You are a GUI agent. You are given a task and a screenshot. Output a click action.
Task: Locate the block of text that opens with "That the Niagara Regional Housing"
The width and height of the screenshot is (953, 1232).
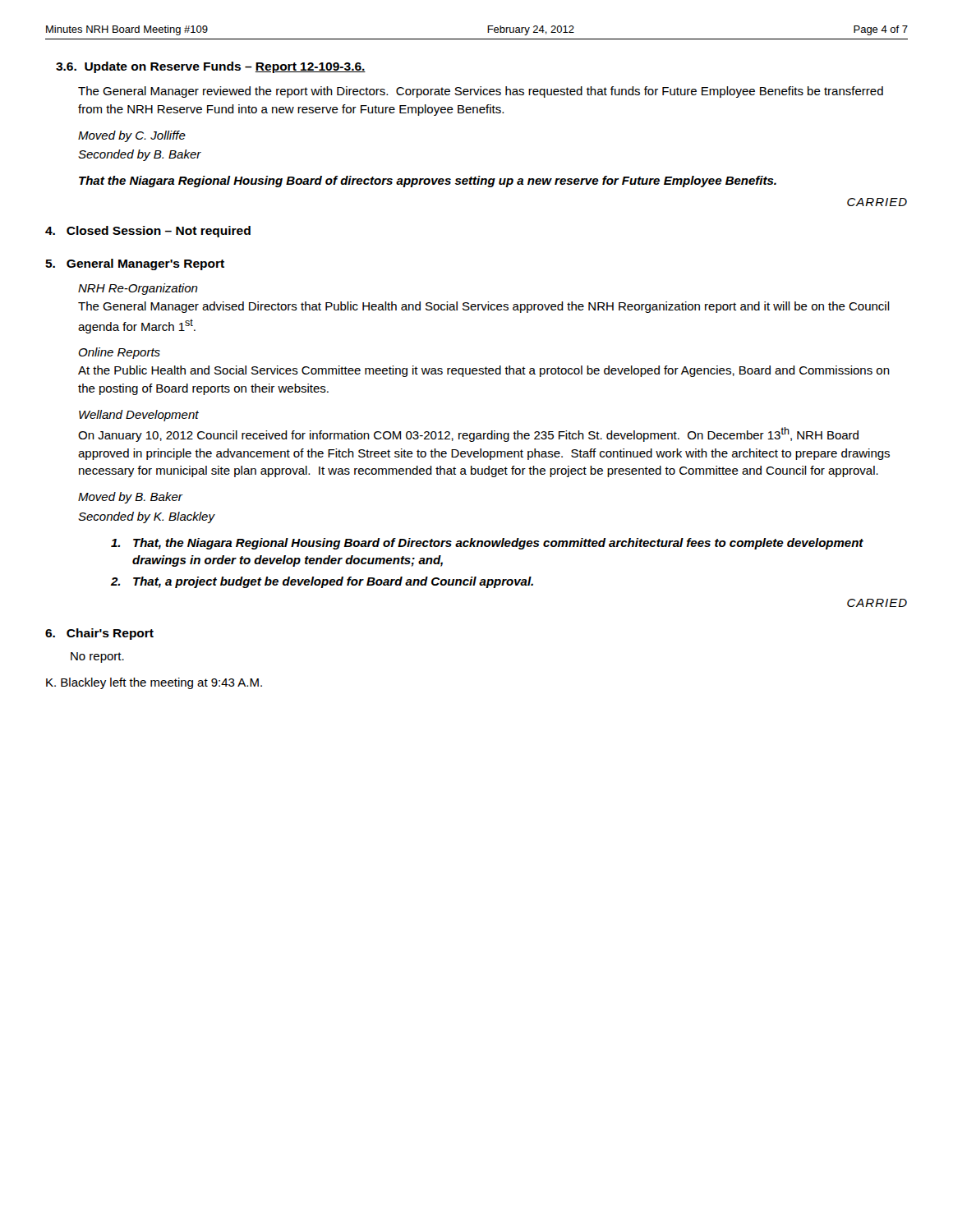tap(428, 180)
